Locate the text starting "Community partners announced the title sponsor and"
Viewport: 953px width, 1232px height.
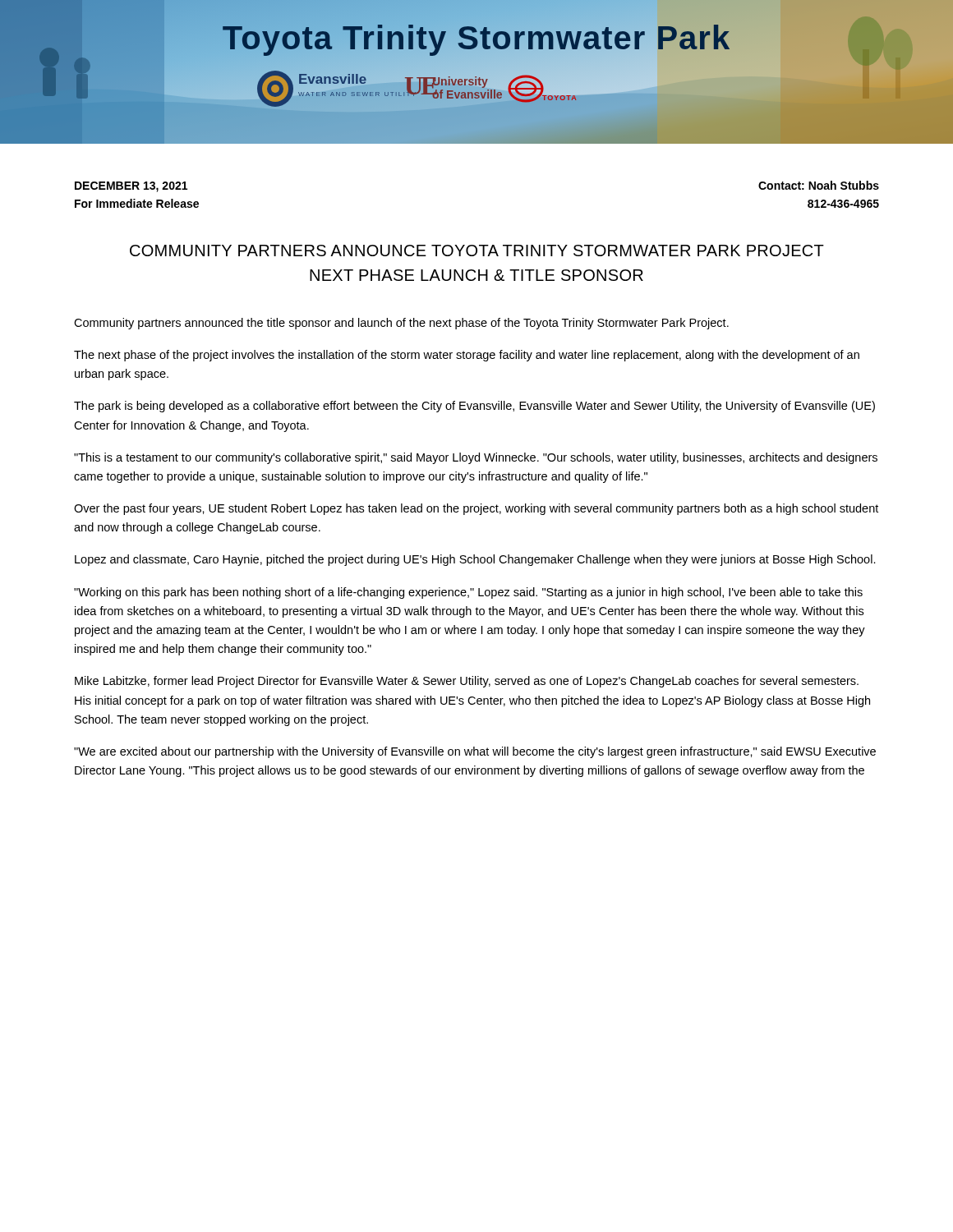402,323
